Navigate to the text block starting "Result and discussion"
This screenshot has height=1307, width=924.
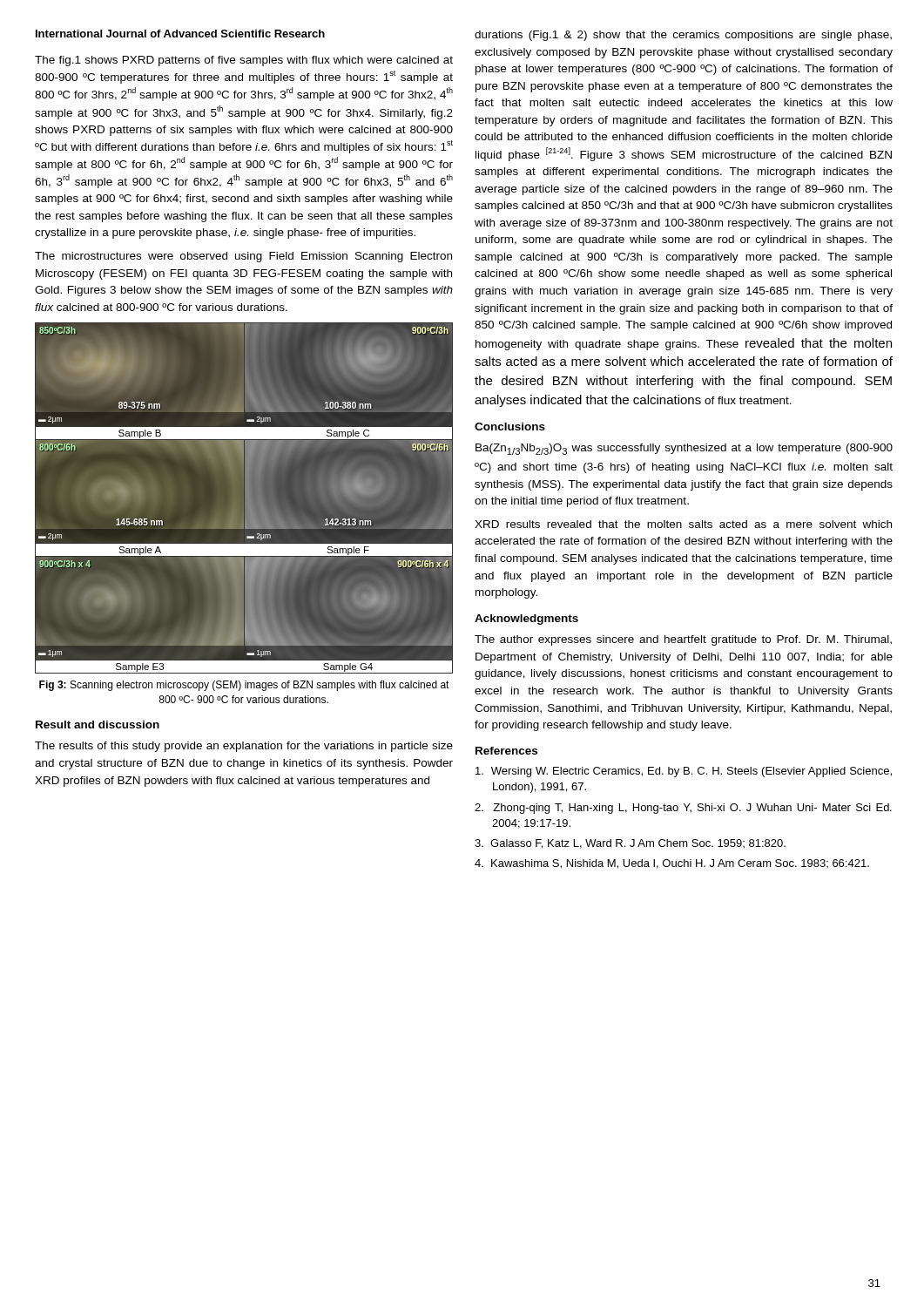click(x=98, y=725)
